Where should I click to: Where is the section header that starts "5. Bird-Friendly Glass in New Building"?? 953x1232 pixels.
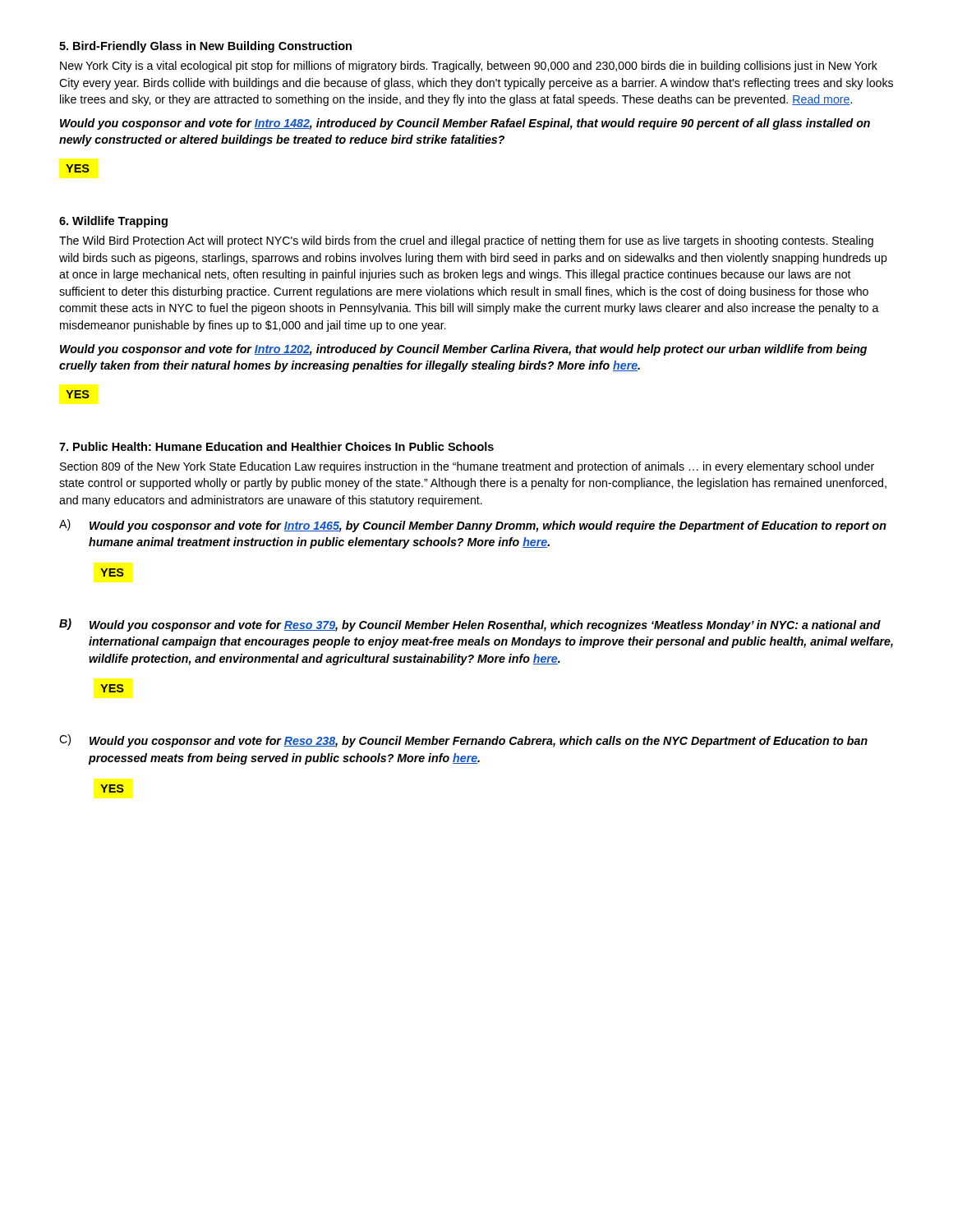tap(206, 46)
